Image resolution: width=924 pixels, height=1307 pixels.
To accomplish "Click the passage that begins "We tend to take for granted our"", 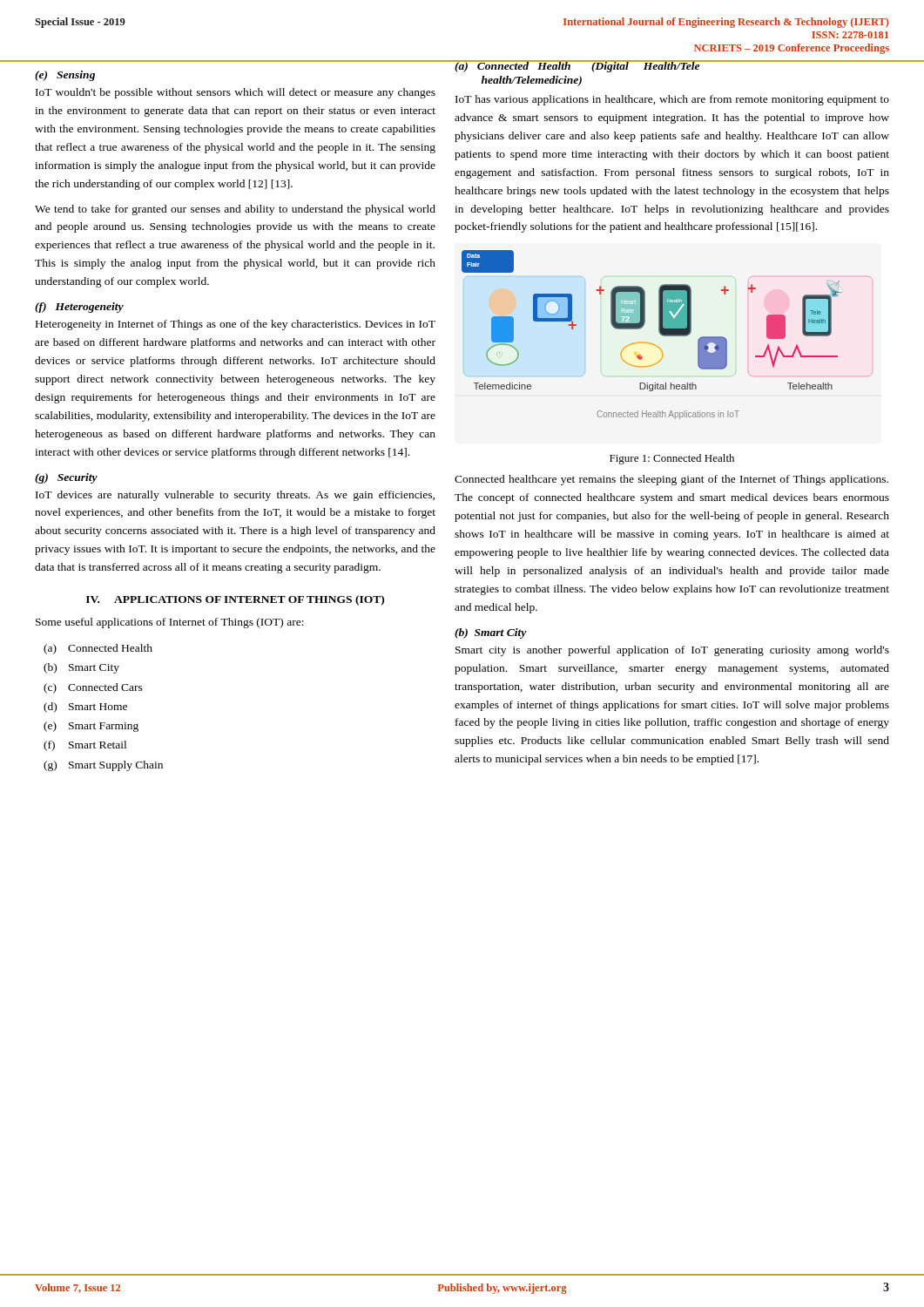I will pos(235,245).
